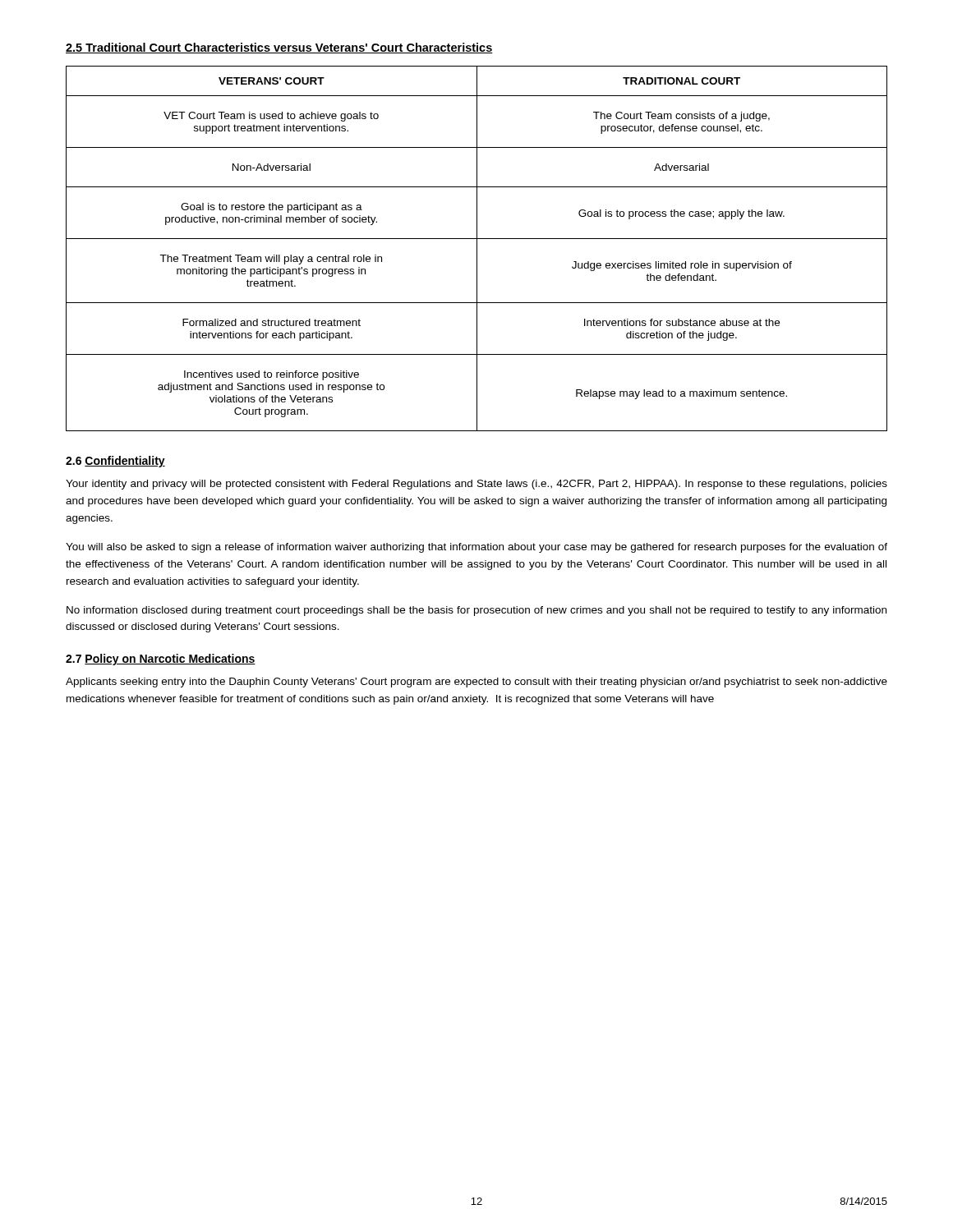Locate the table with the text "TRADITIONAL COURT"
The width and height of the screenshot is (953, 1232).
476,248
